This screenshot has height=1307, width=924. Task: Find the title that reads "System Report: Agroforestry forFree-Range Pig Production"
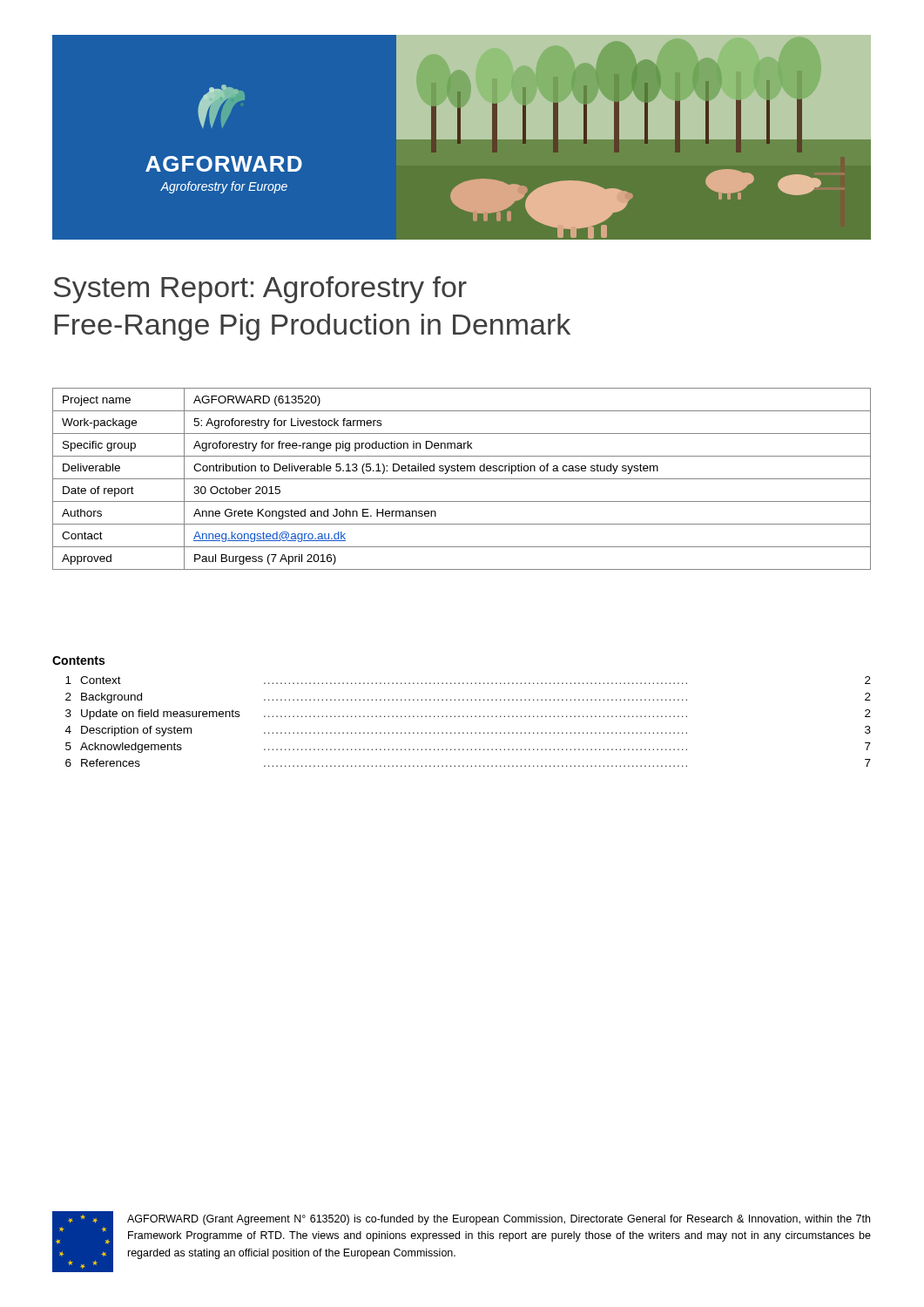(x=348, y=305)
